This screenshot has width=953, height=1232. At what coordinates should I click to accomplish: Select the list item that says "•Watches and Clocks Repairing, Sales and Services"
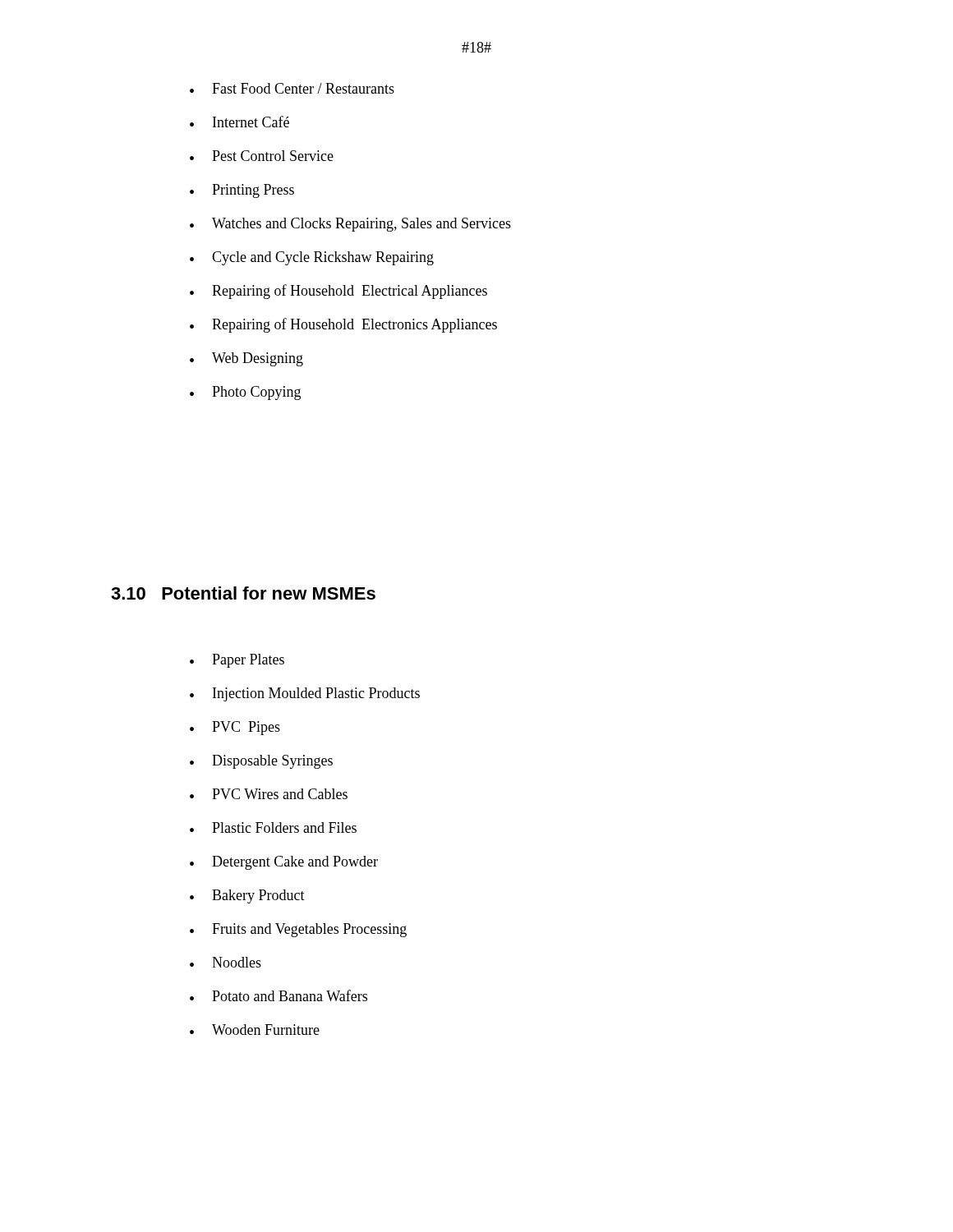pos(350,225)
